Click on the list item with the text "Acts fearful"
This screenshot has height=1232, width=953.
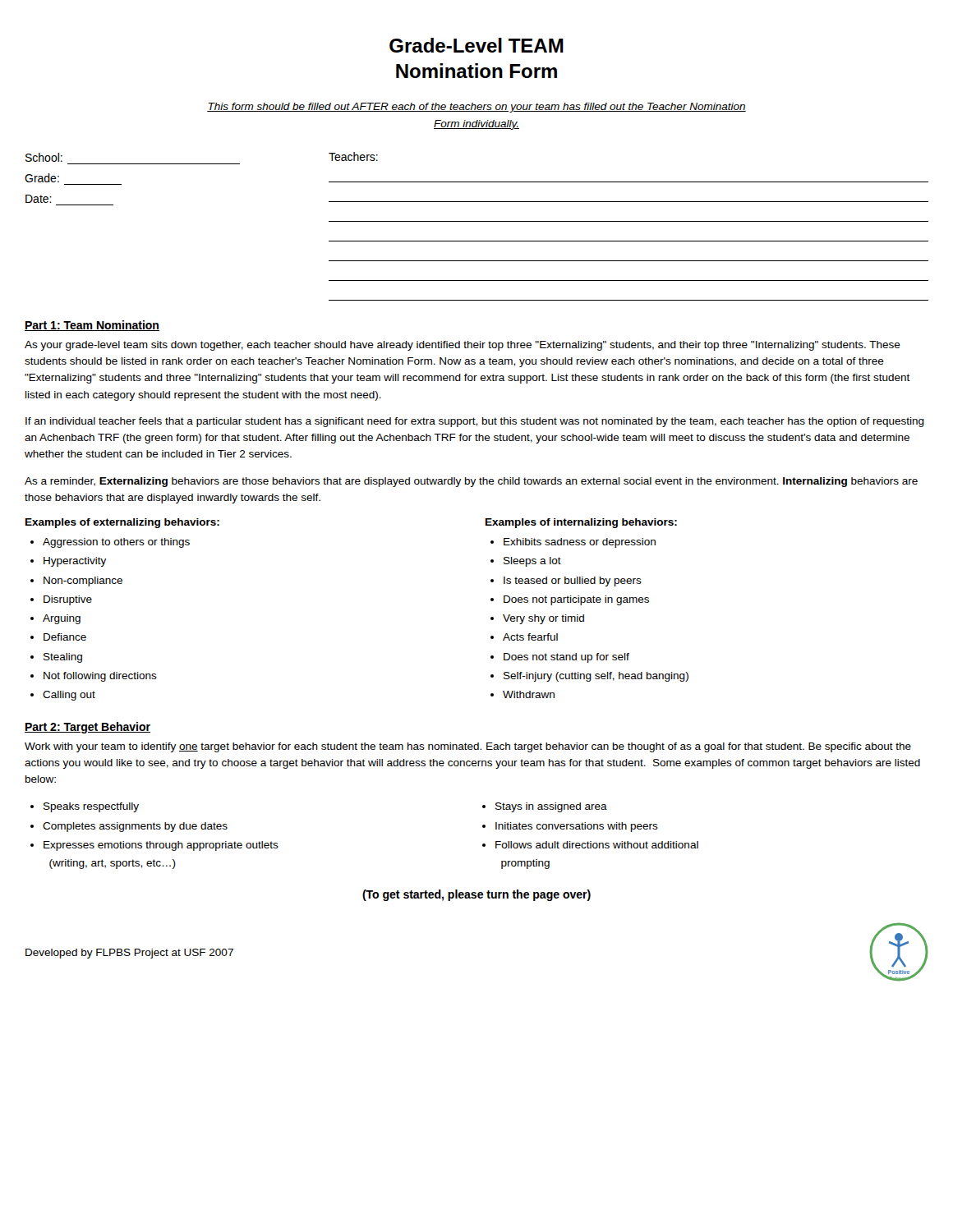tap(531, 637)
